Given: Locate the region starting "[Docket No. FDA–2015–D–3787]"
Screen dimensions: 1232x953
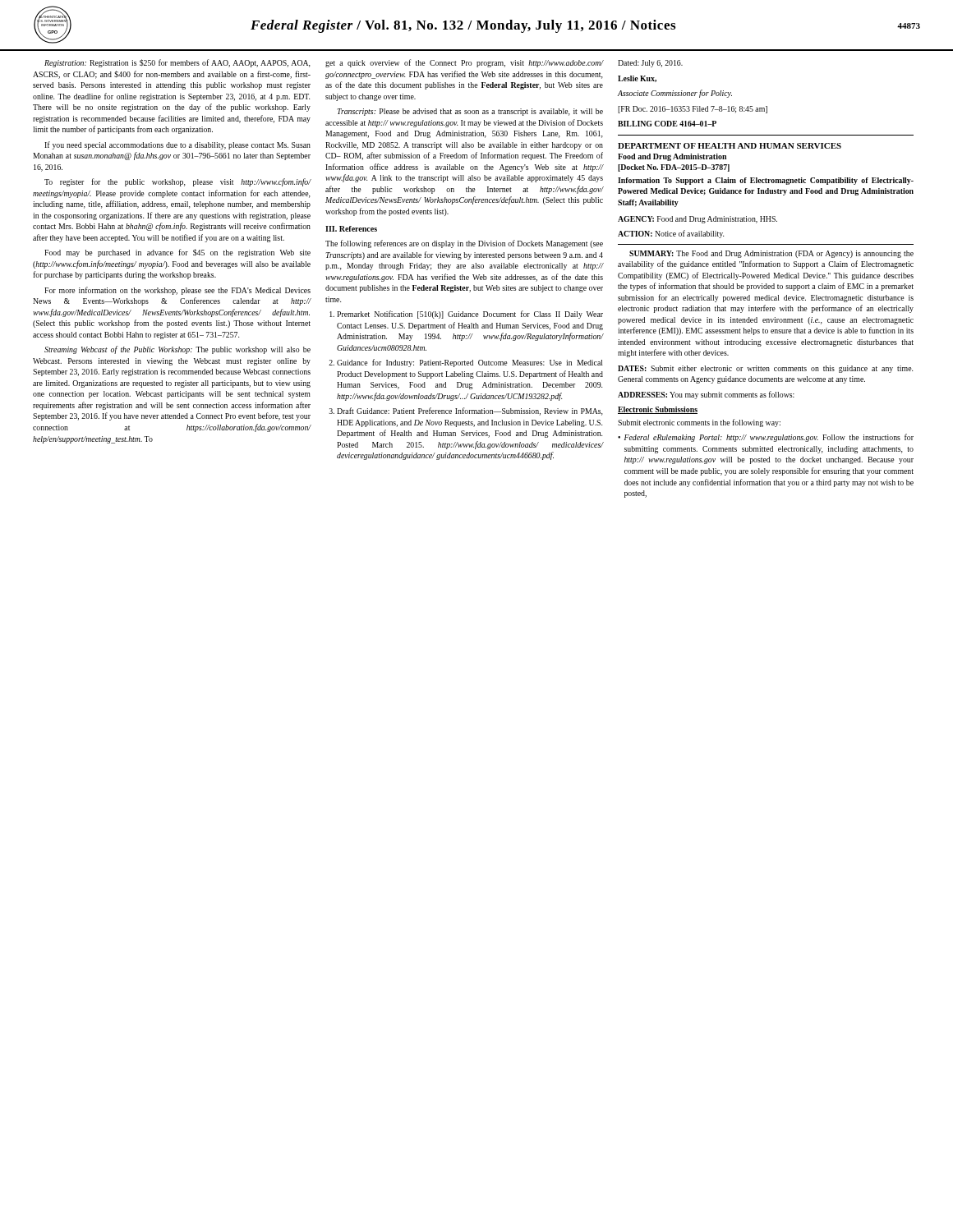Looking at the screenshot, I should (x=674, y=167).
